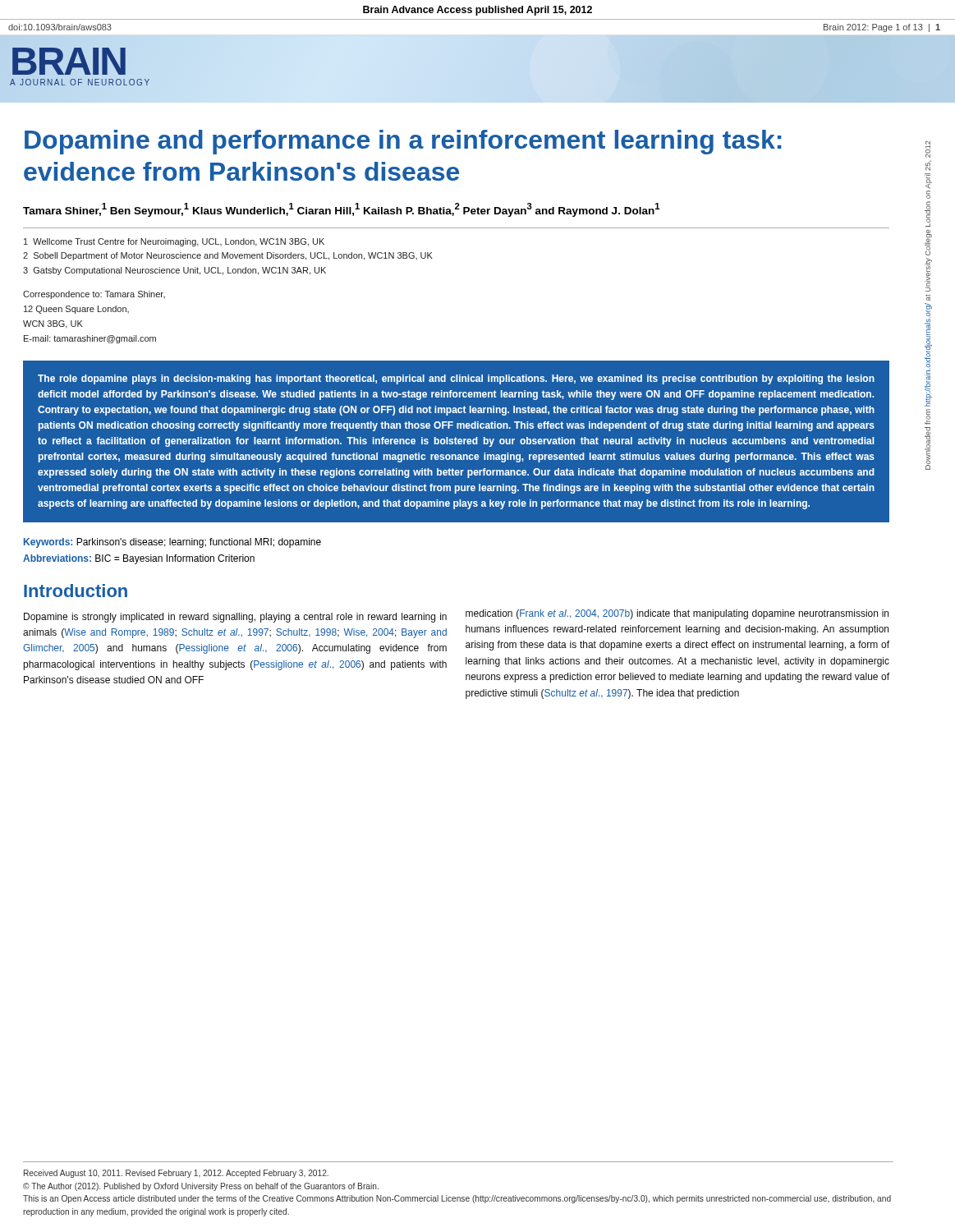955x1232 pixels.
Task: Click on the element starting "Tamara Shiner,1 Ben Seymour,1 Klaus Wunderlich,1"
Action: pyautogui.click(x=341, y=209)
